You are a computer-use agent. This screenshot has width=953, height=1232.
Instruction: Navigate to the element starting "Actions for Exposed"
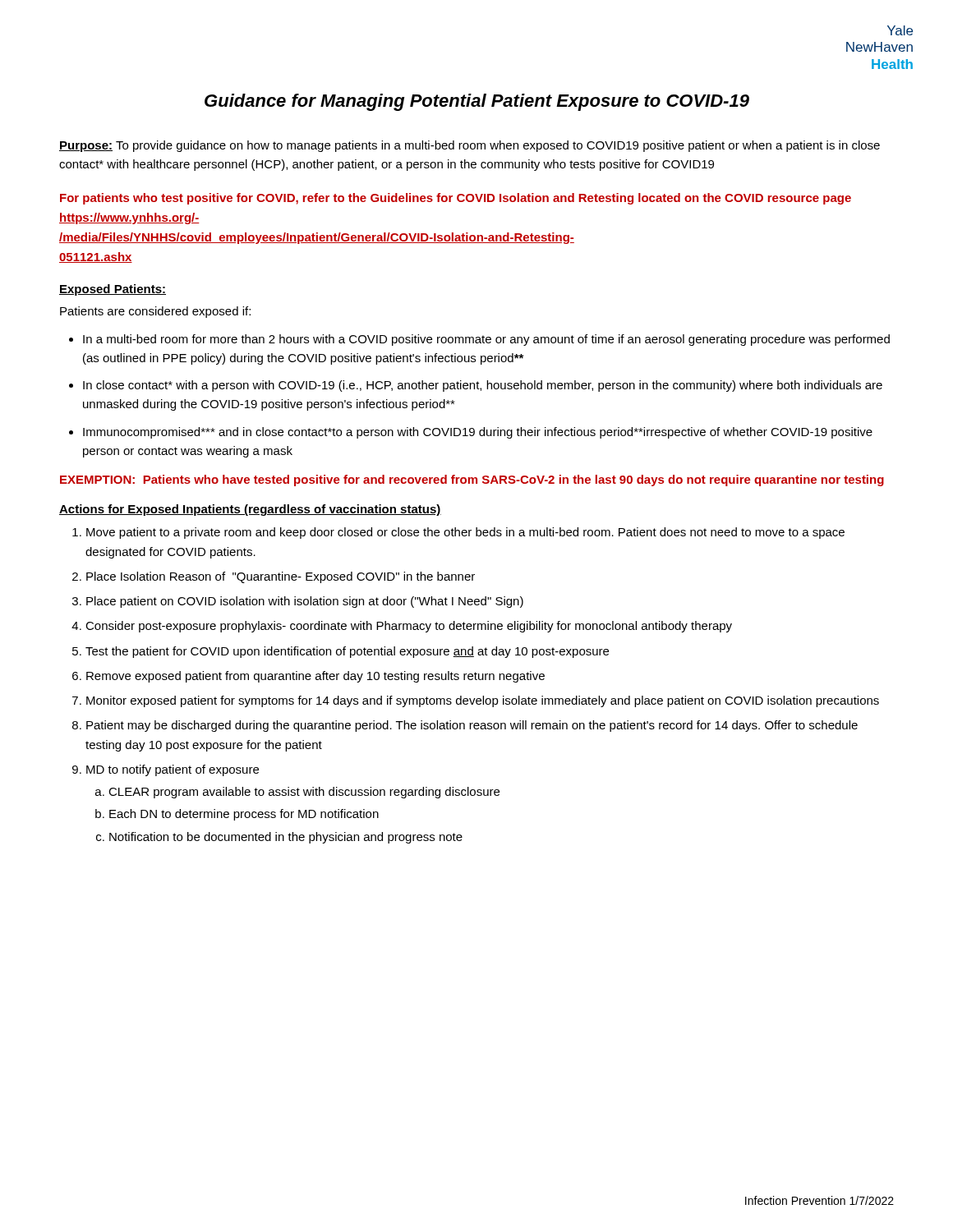point(250,509)
